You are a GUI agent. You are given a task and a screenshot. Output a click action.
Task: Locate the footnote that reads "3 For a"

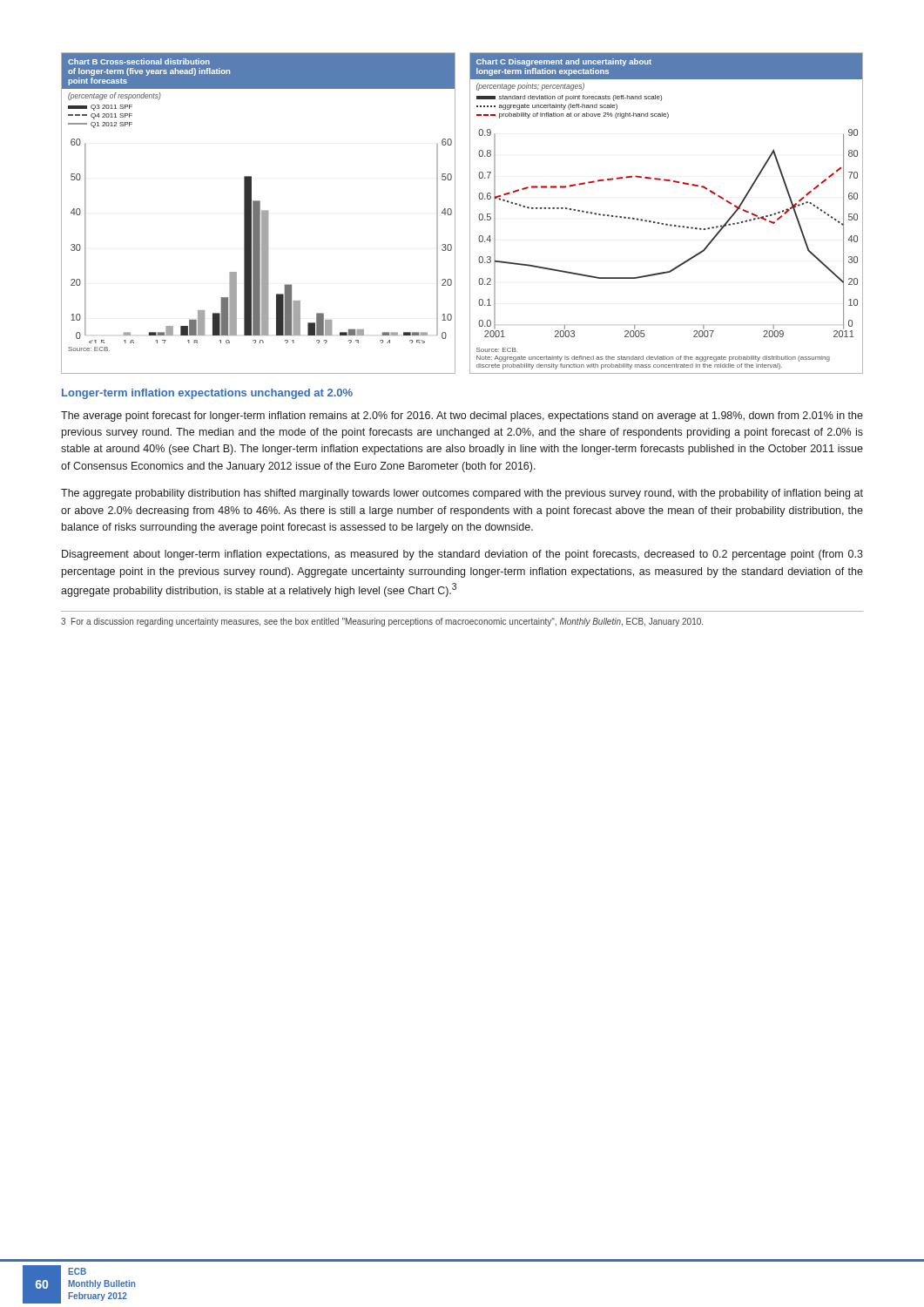point(382,621)
